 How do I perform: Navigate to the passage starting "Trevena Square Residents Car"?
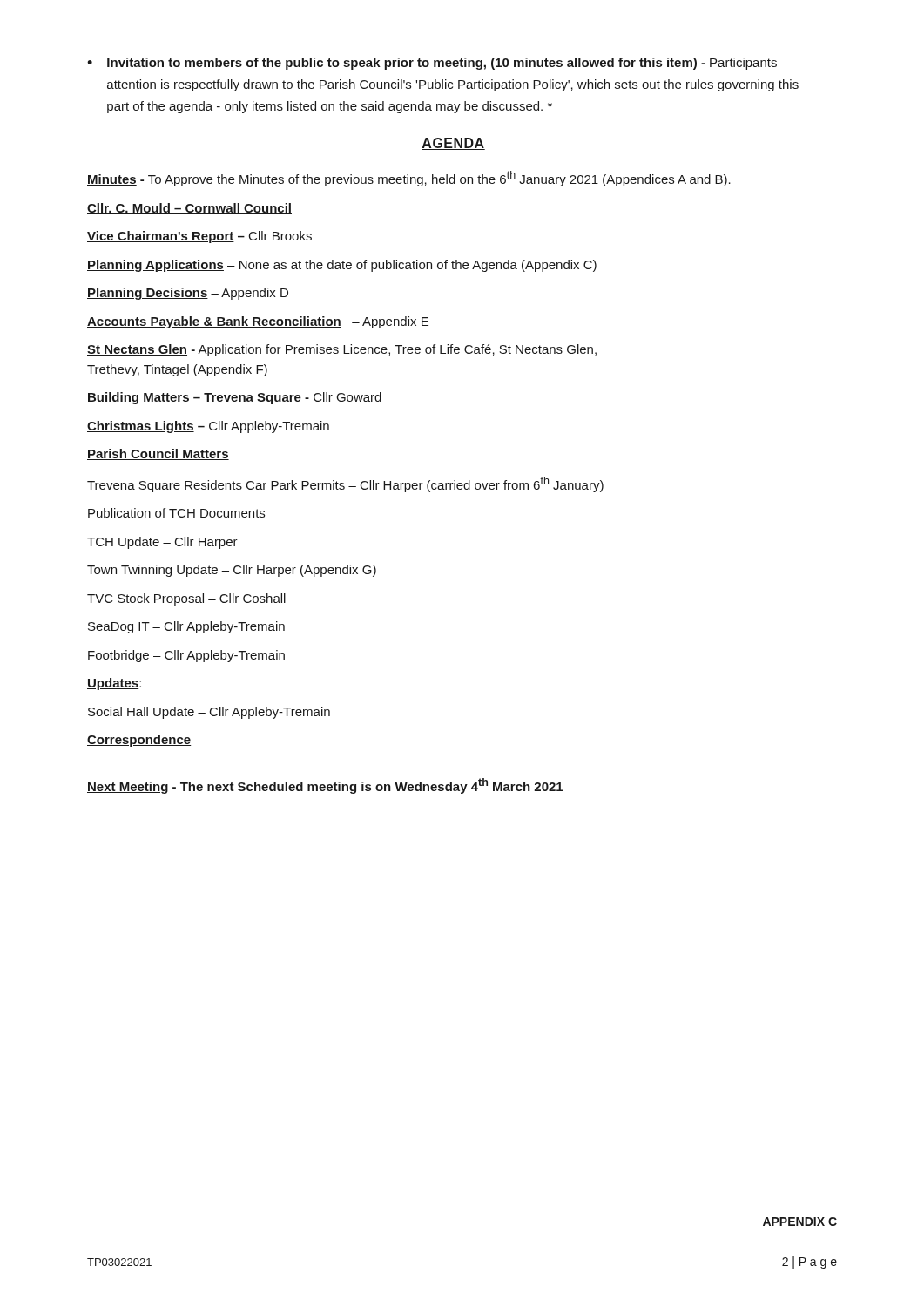(346, 483)
